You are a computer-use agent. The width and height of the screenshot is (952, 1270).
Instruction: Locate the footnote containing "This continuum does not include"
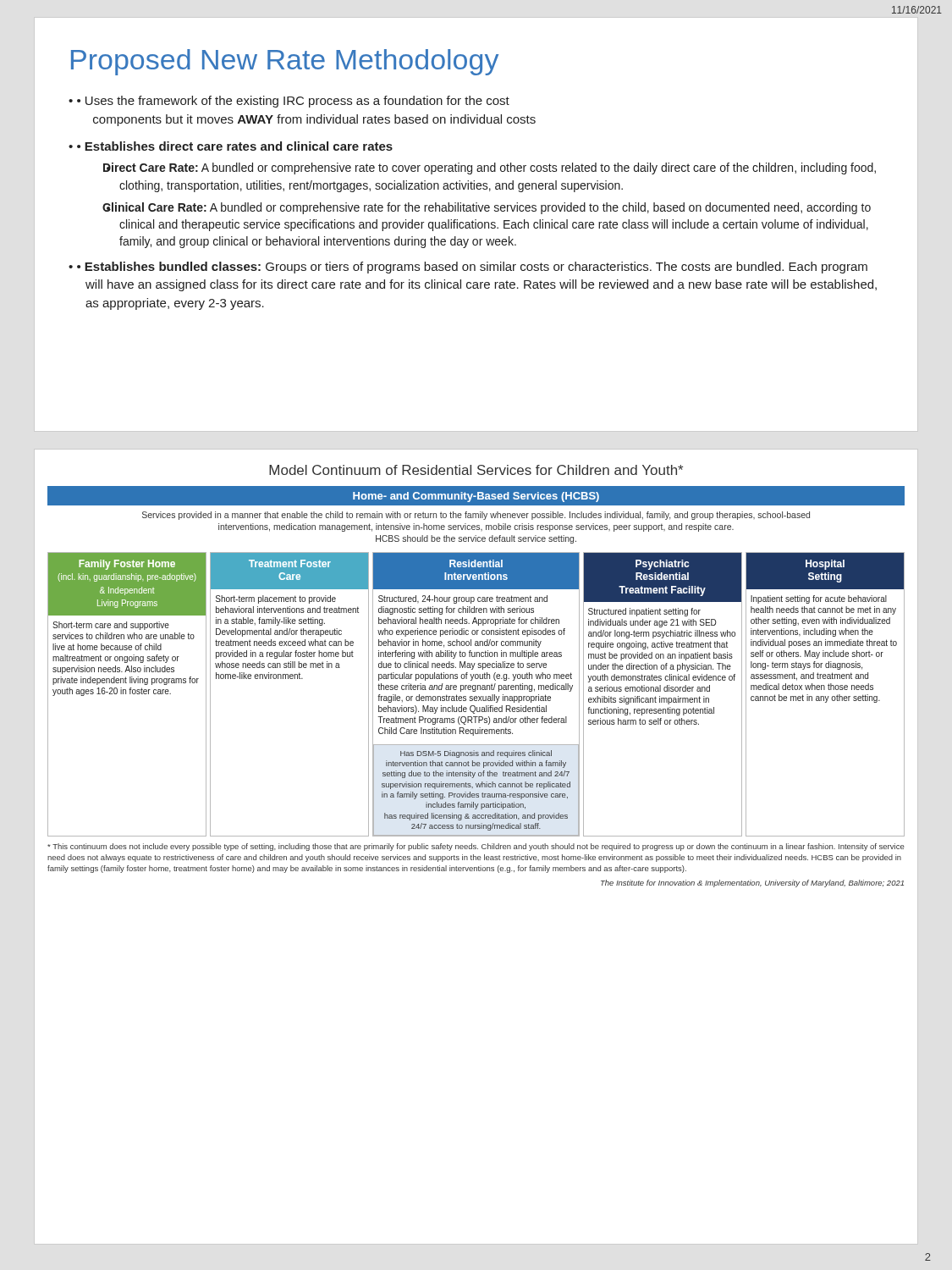tap(476, 858)
